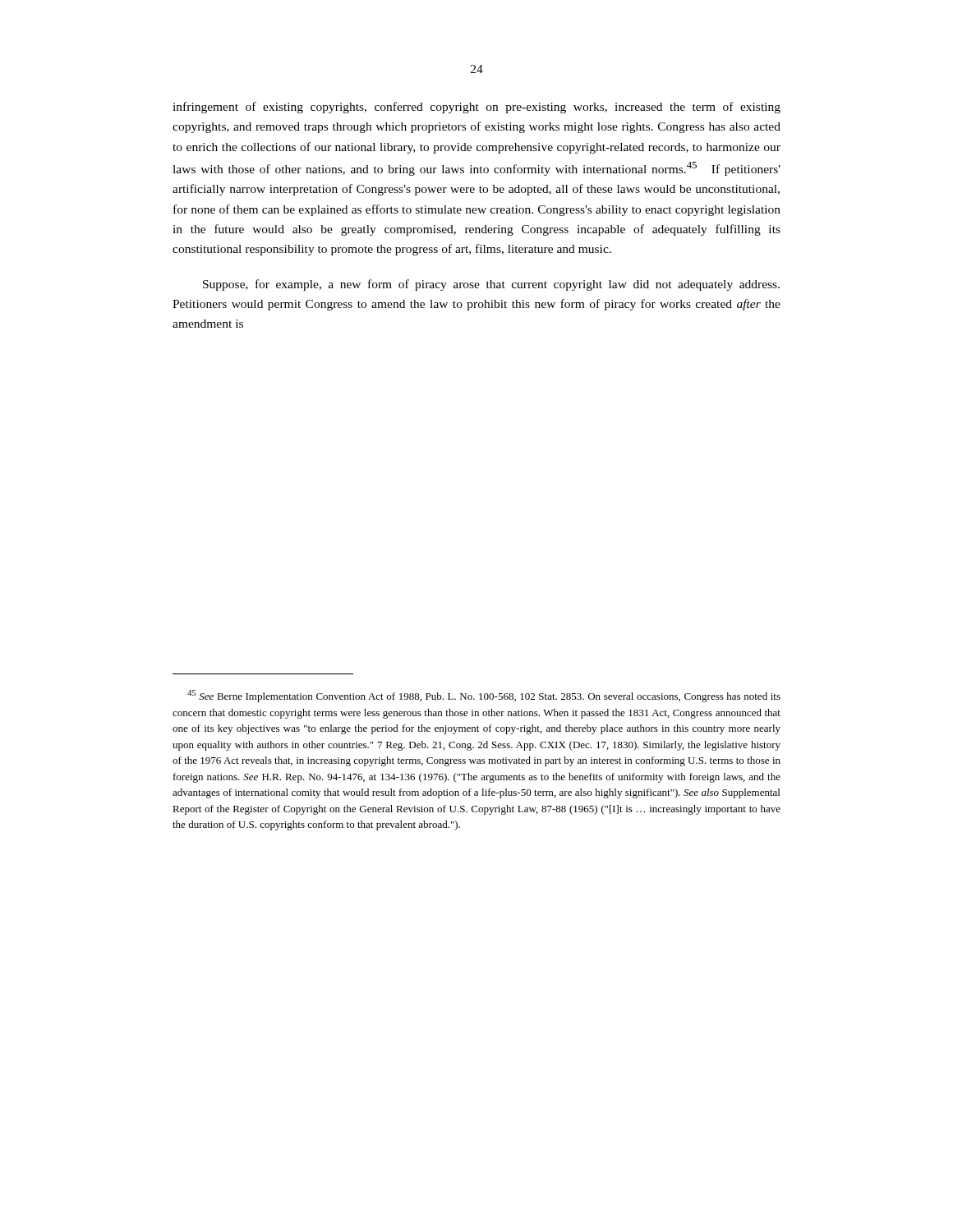
Task: Point to the text block starting "Suppose, for example, a new form of"
Action: 476,304
